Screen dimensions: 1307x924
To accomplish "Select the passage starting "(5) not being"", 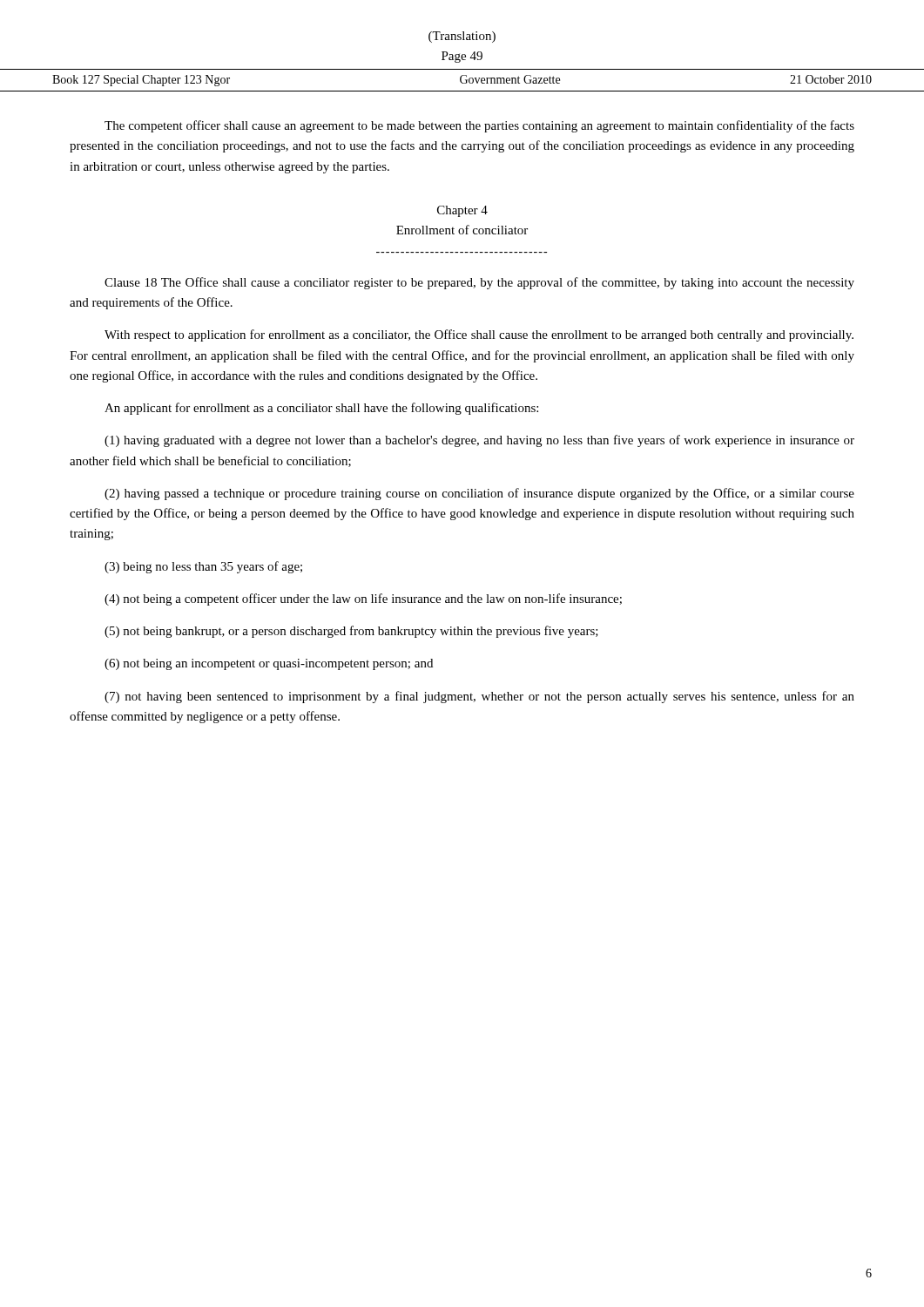I will tap(352, 631).
